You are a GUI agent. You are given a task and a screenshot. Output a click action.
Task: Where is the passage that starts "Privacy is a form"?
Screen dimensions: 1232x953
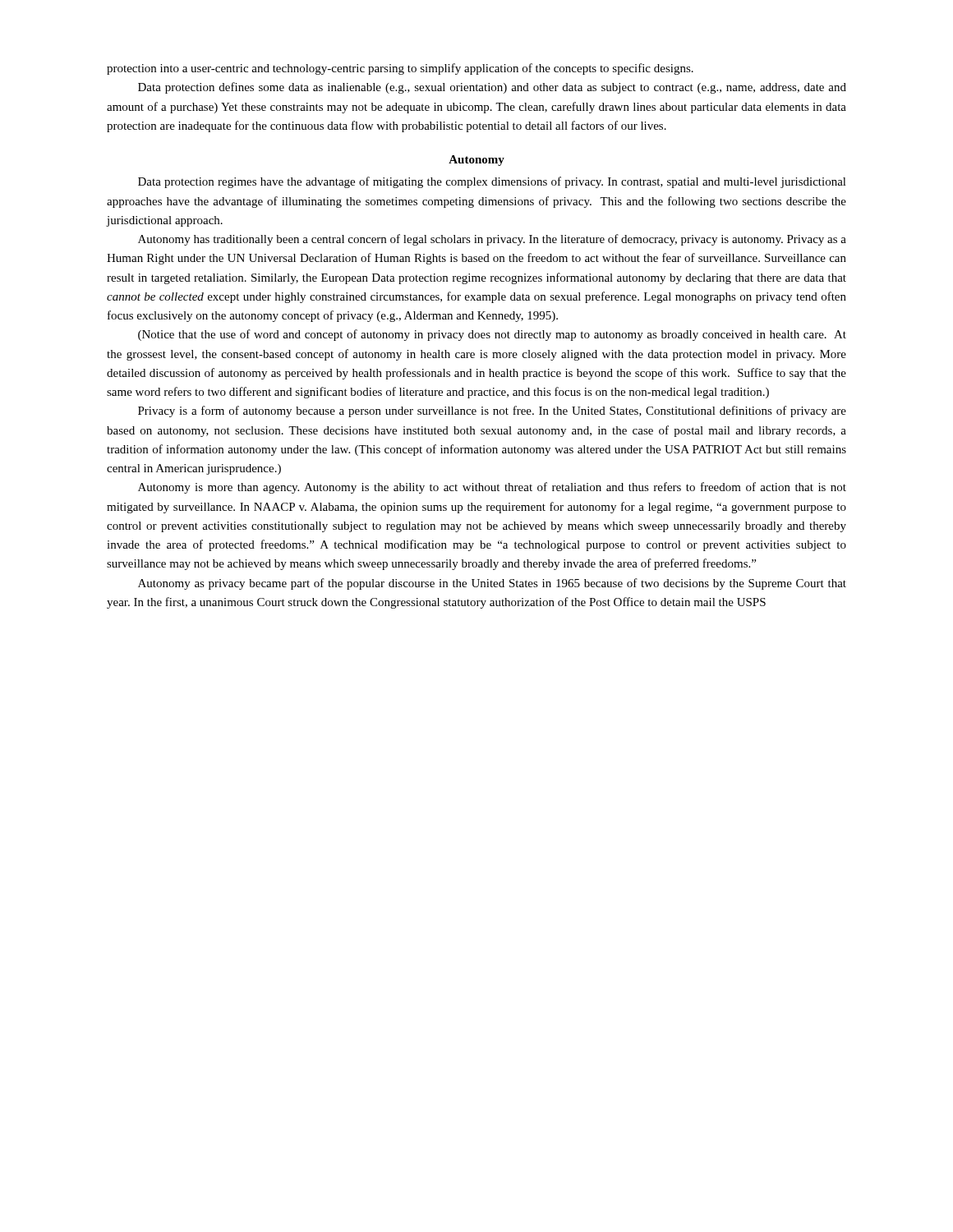coord(476,440)
